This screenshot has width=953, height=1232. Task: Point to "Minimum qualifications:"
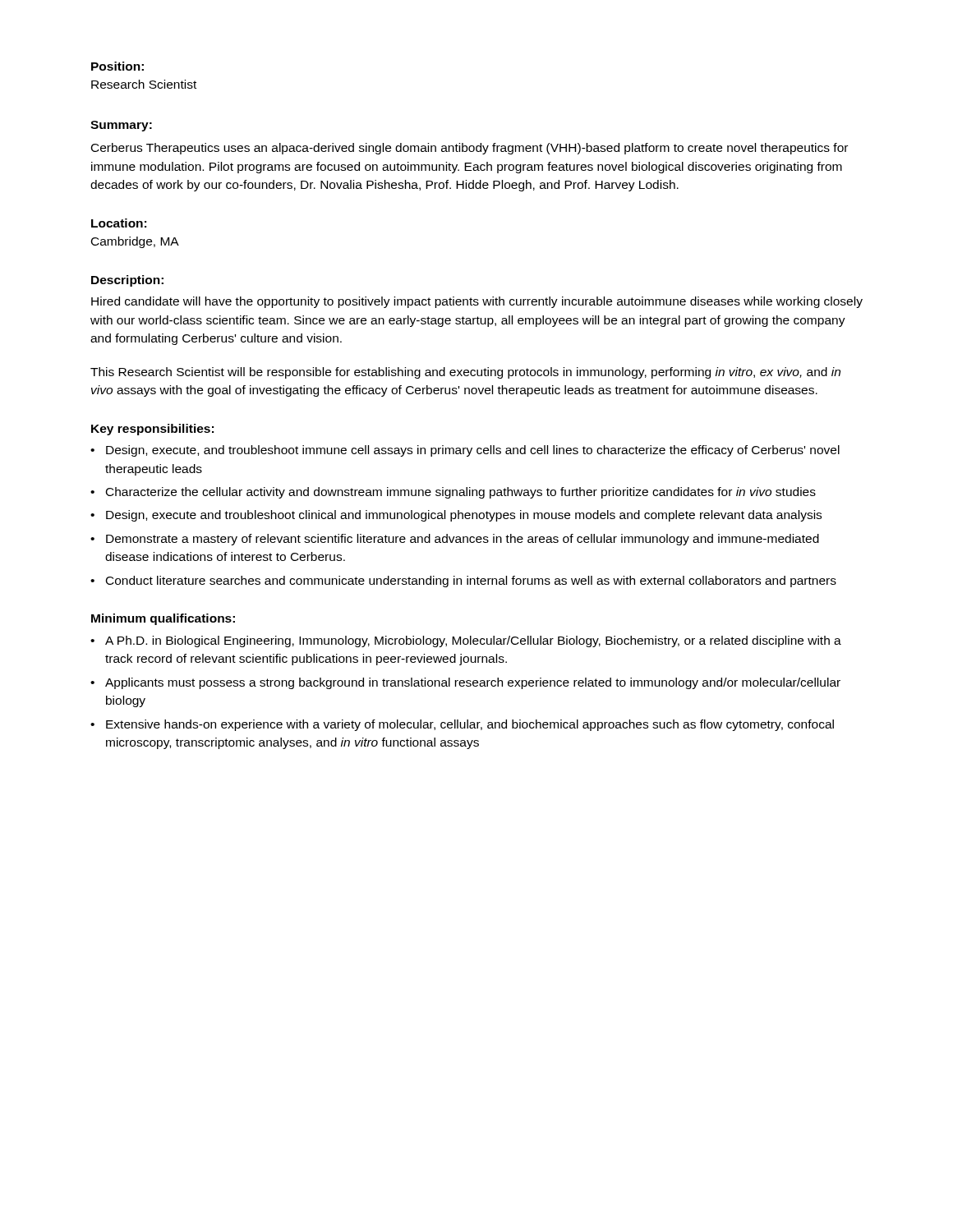point(163,619)
